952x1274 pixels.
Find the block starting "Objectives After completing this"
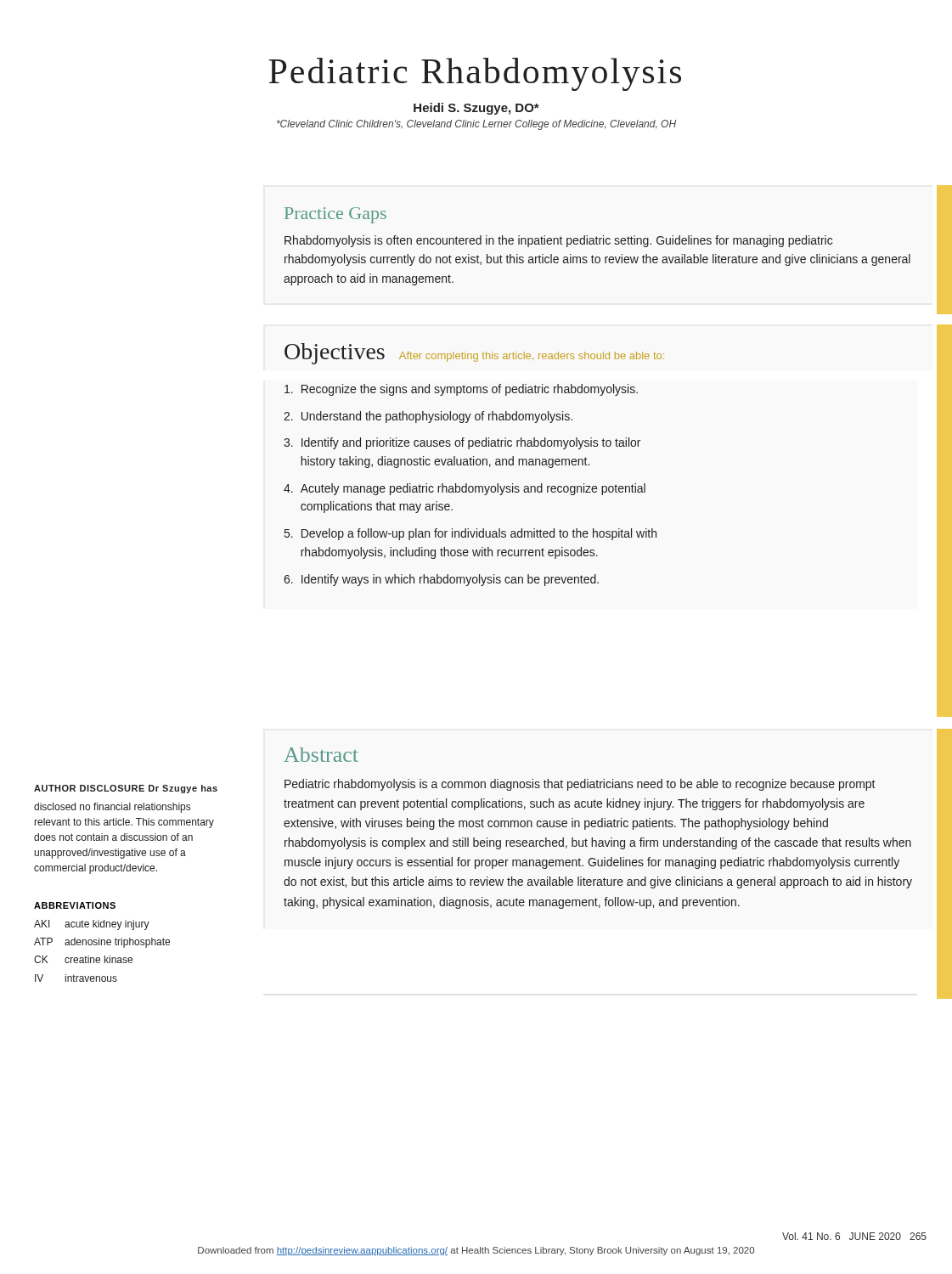(x=599, y=348)
